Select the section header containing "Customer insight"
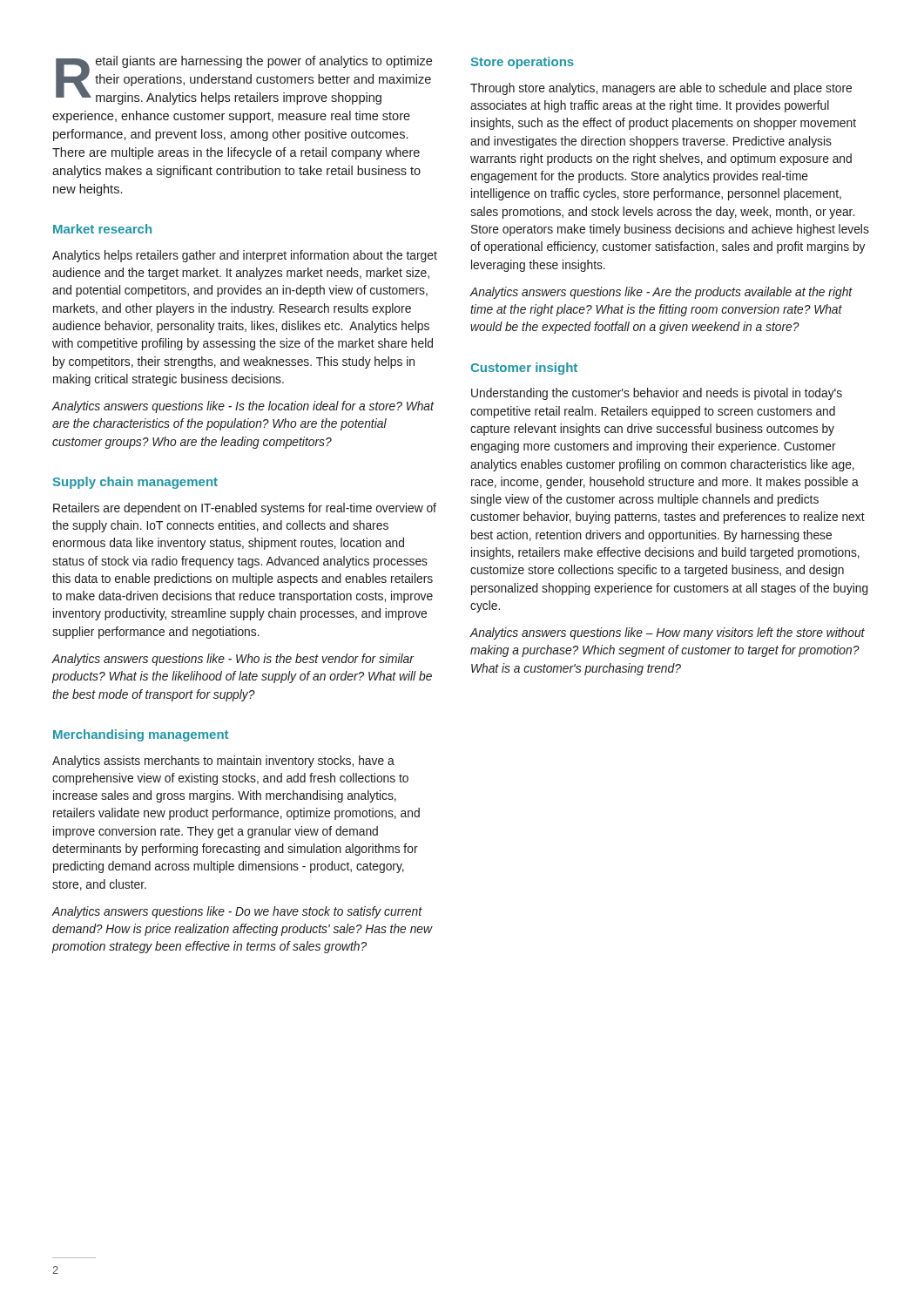Viewport: 924px width, 1307px height. point(524,367)
